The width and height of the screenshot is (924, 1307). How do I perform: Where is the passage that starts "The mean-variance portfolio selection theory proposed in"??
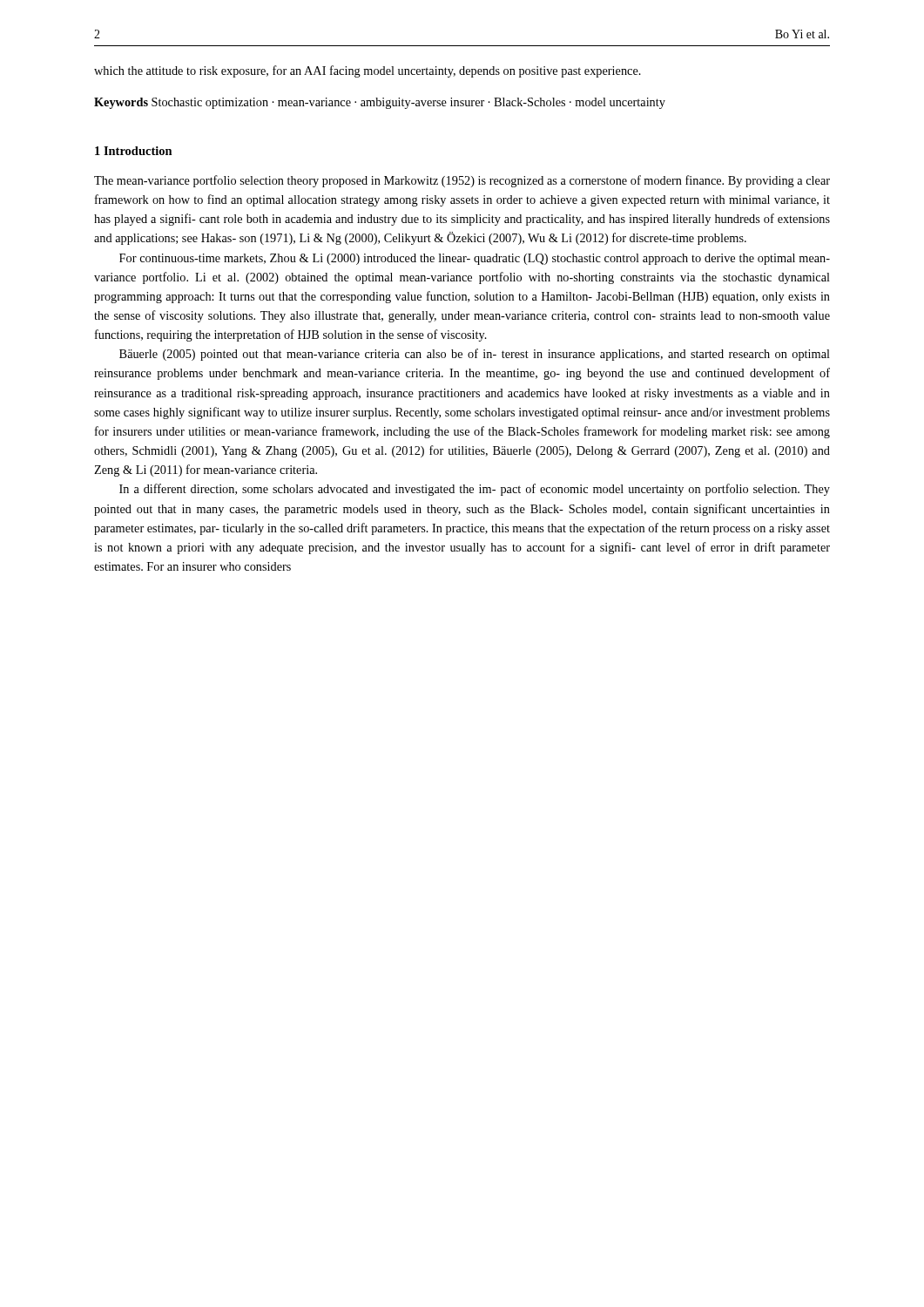(462, 209)
